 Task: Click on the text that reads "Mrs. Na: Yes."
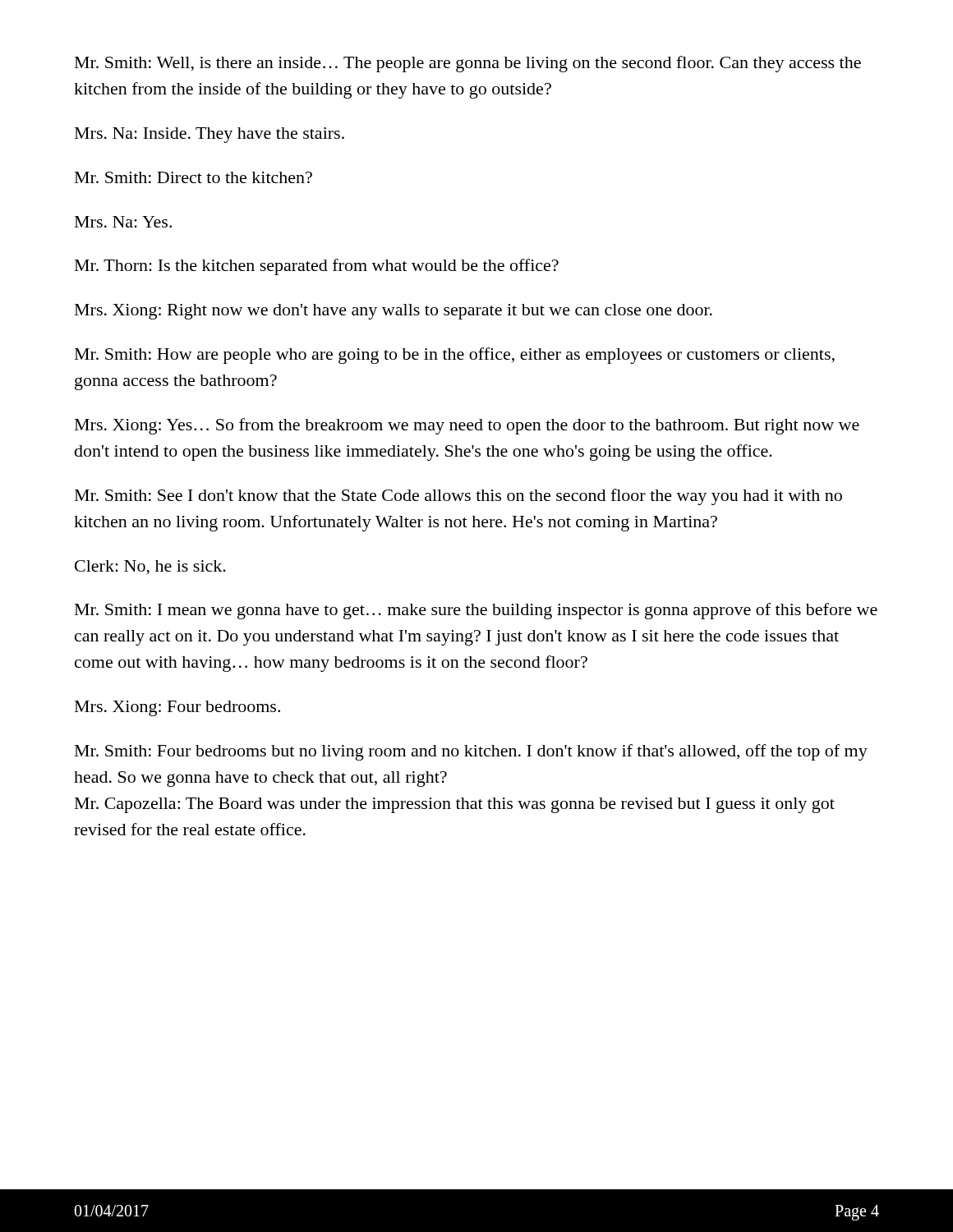click(x=123, y=221)
